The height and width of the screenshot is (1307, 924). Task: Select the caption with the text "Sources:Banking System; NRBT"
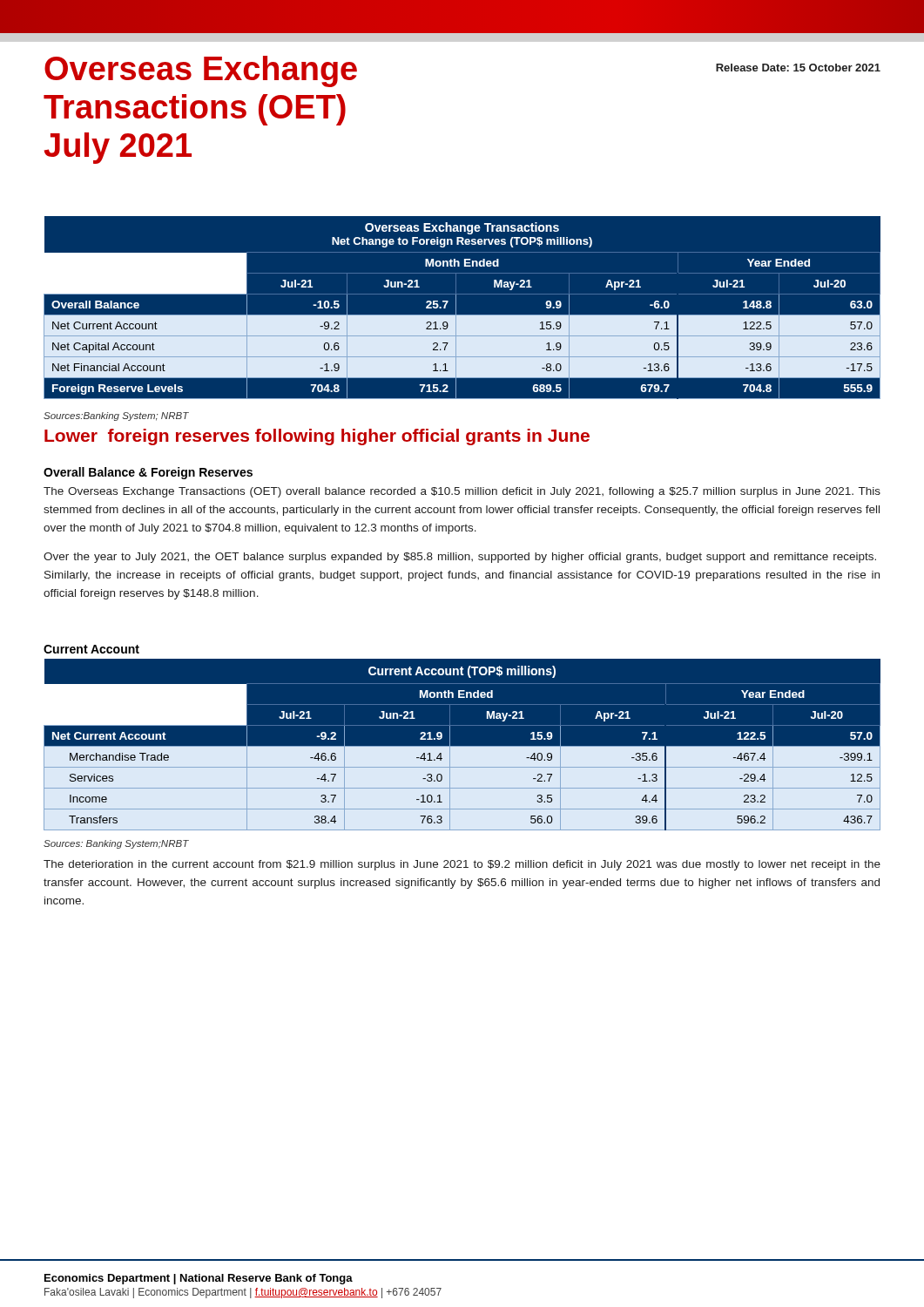116,416
